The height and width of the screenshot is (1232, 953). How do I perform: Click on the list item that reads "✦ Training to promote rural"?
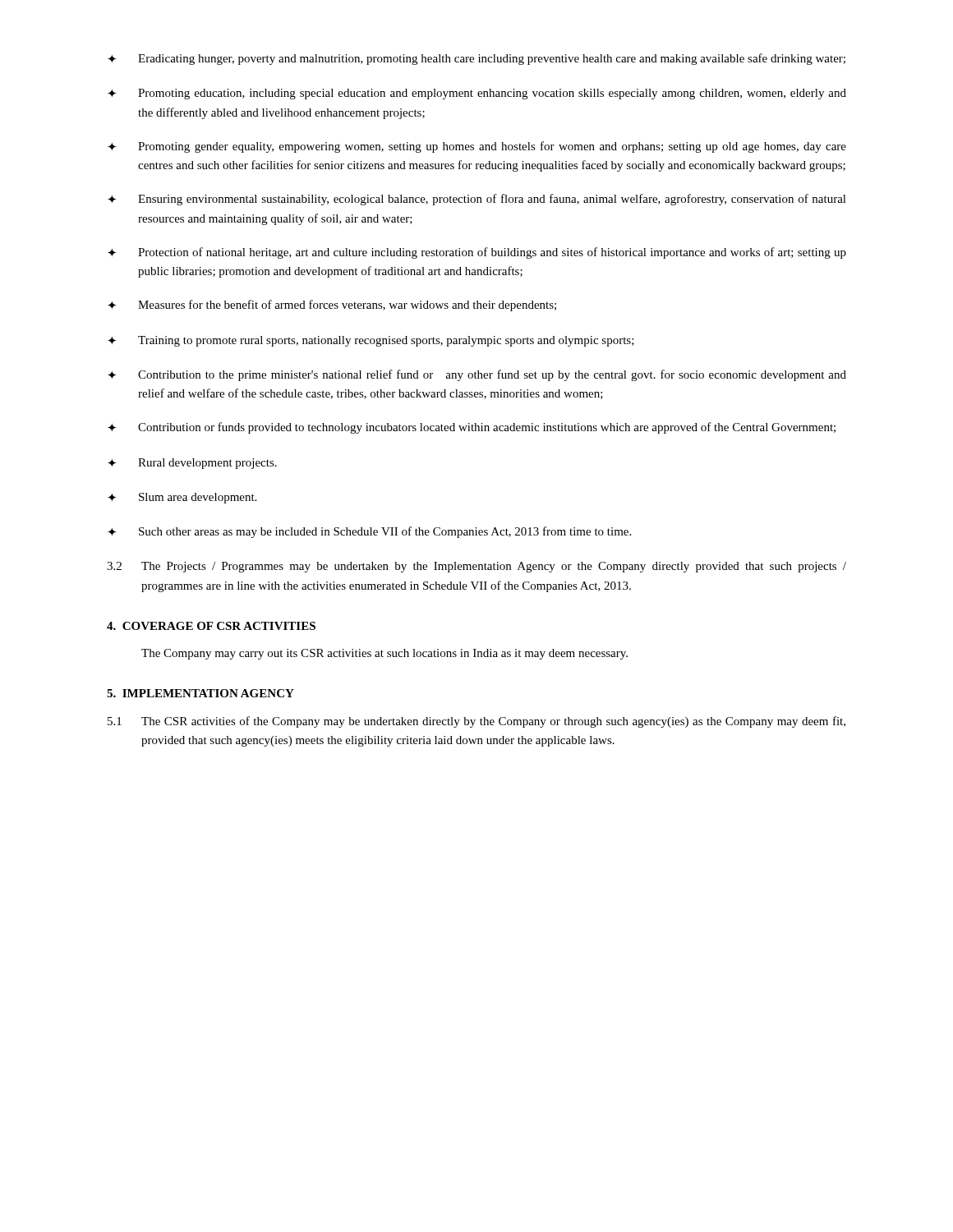(476, 341)
